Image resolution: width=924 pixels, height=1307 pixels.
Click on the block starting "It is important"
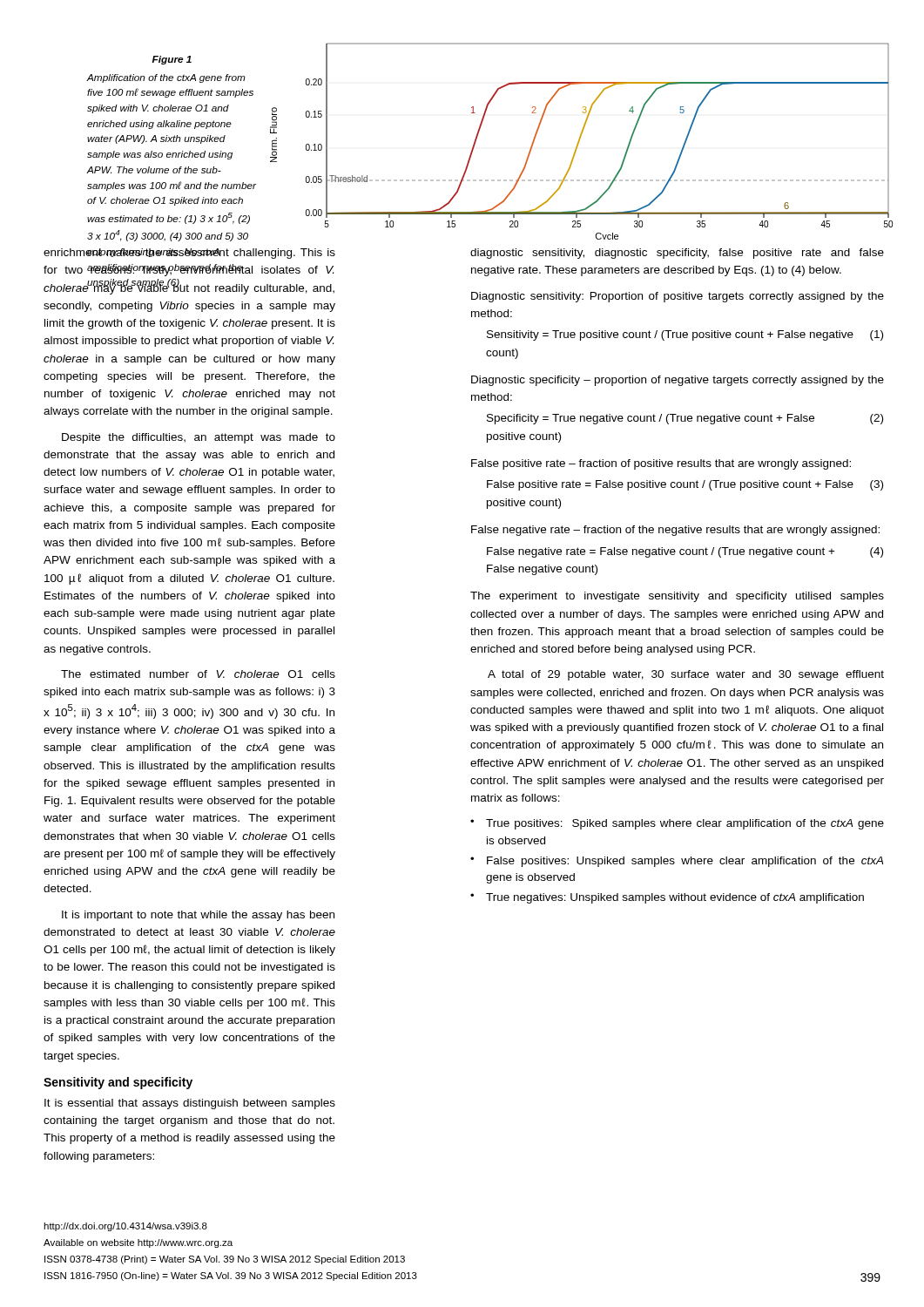[189, 985]
